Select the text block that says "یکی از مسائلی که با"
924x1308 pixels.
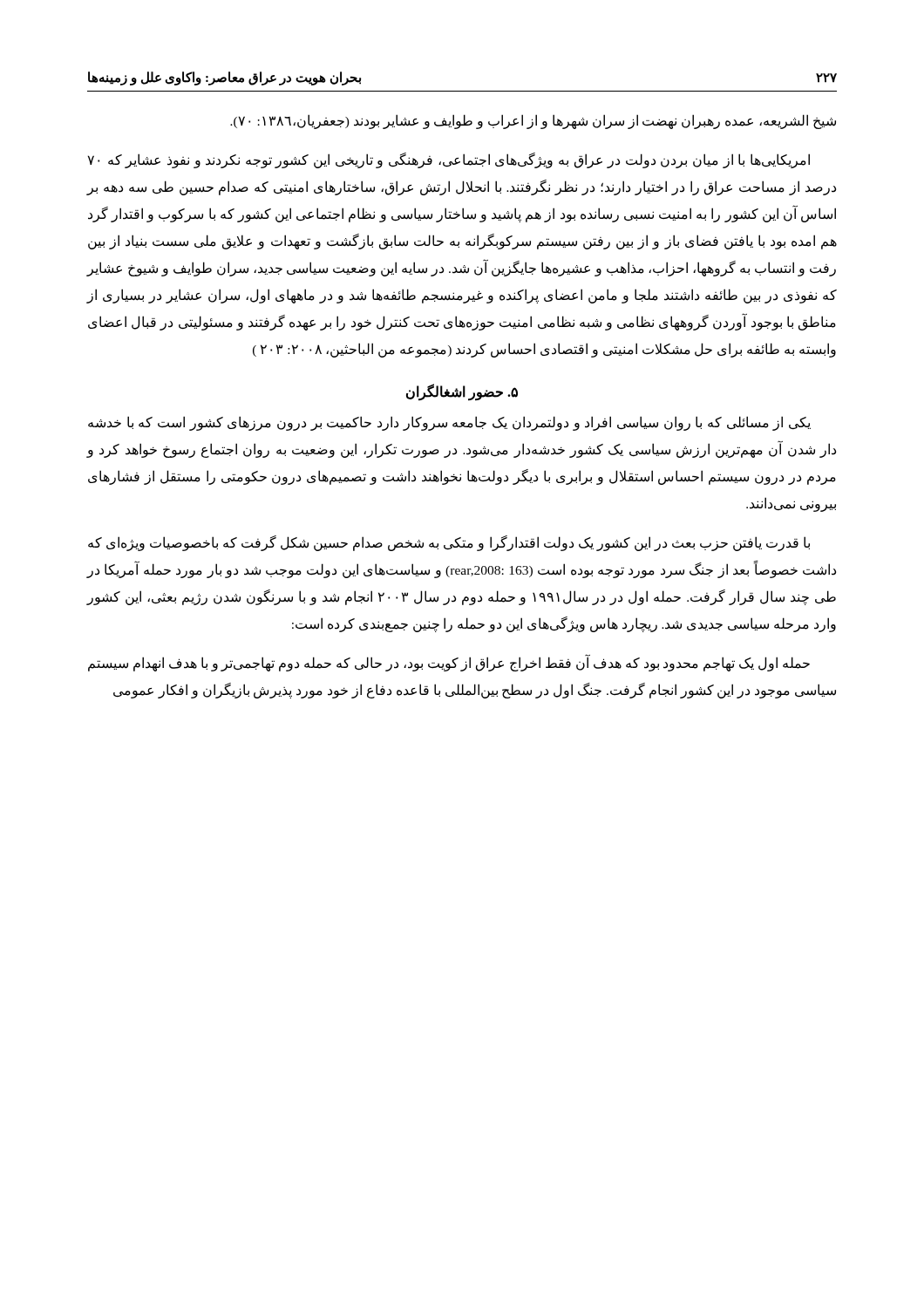point(462,463)
